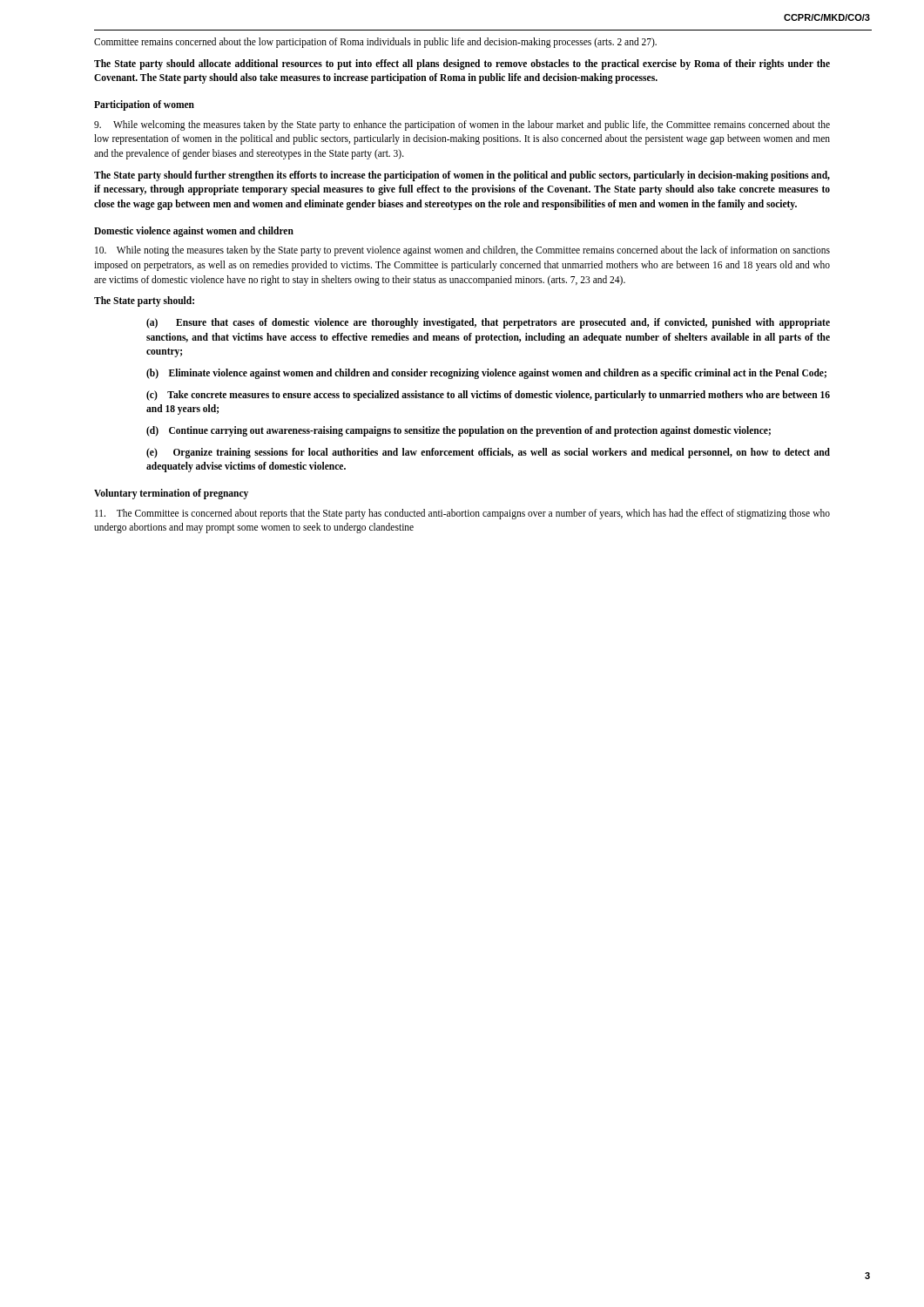Viewport: 924px width, 1307px height.
Task: Point to the block beginning "While noting the measures taken by the State"
Action: click(x=462, y=265)
